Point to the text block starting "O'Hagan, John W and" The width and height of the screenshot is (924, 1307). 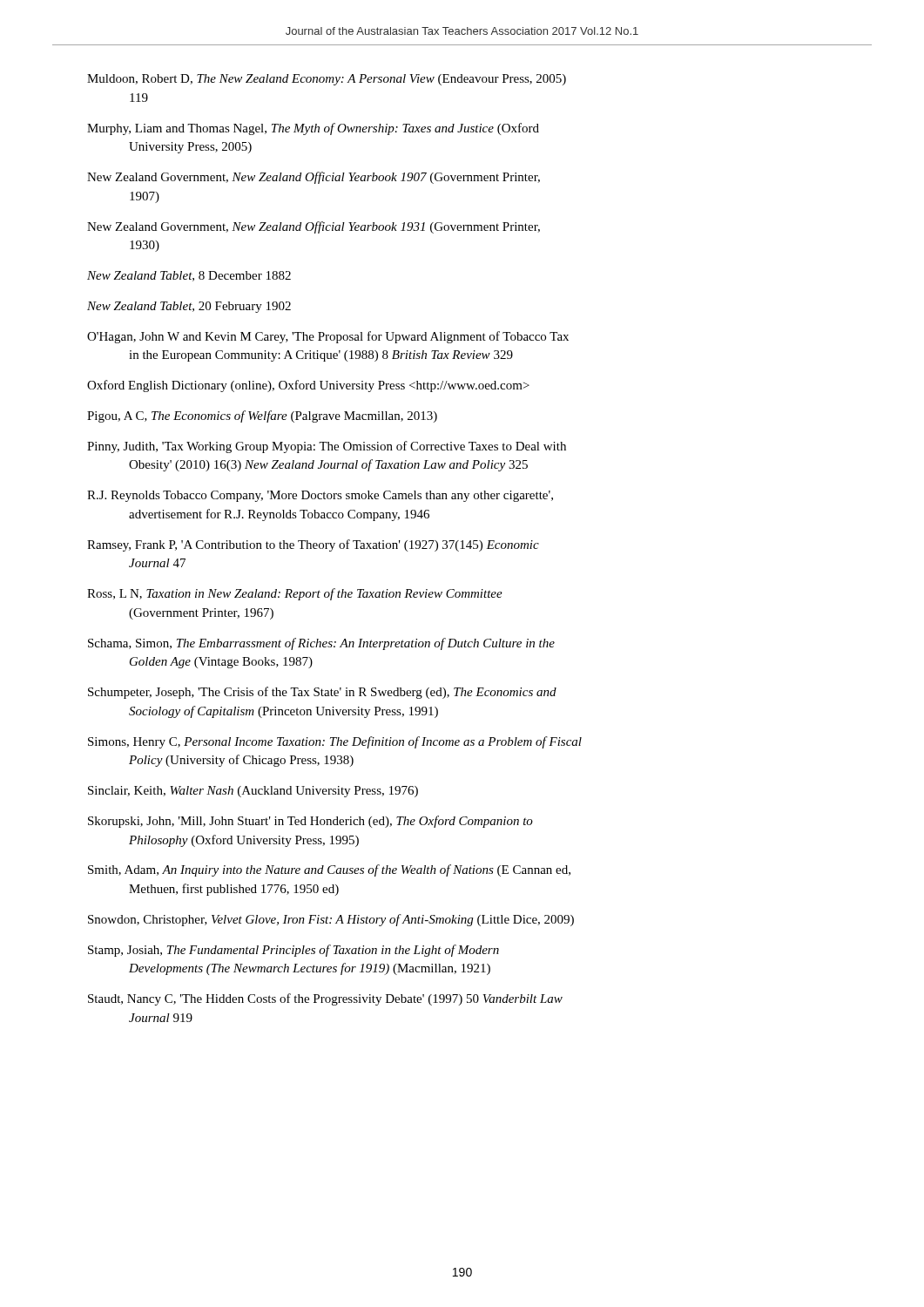(462, 346)
